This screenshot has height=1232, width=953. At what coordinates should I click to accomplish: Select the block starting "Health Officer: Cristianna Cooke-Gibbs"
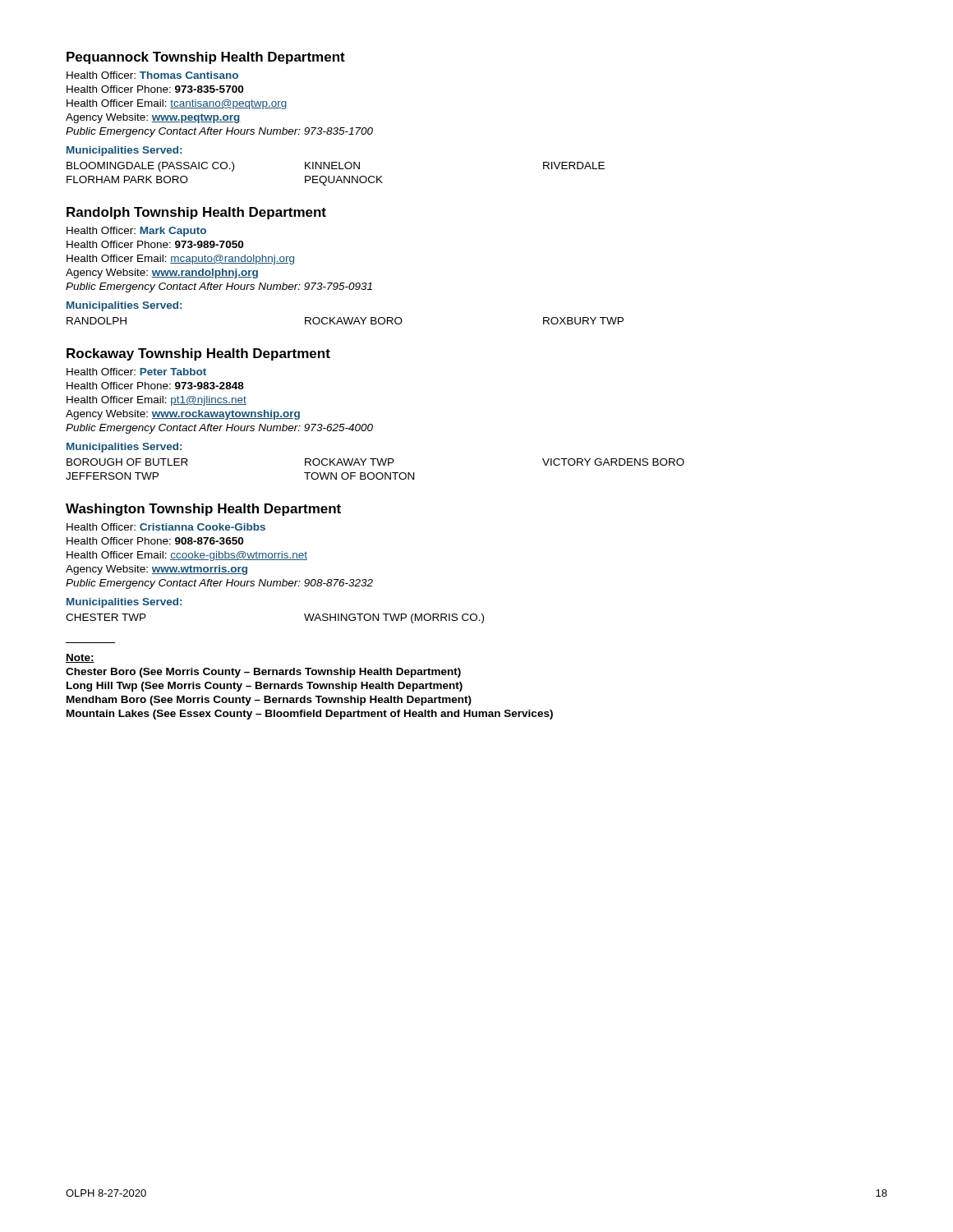(x=166, y=527)
